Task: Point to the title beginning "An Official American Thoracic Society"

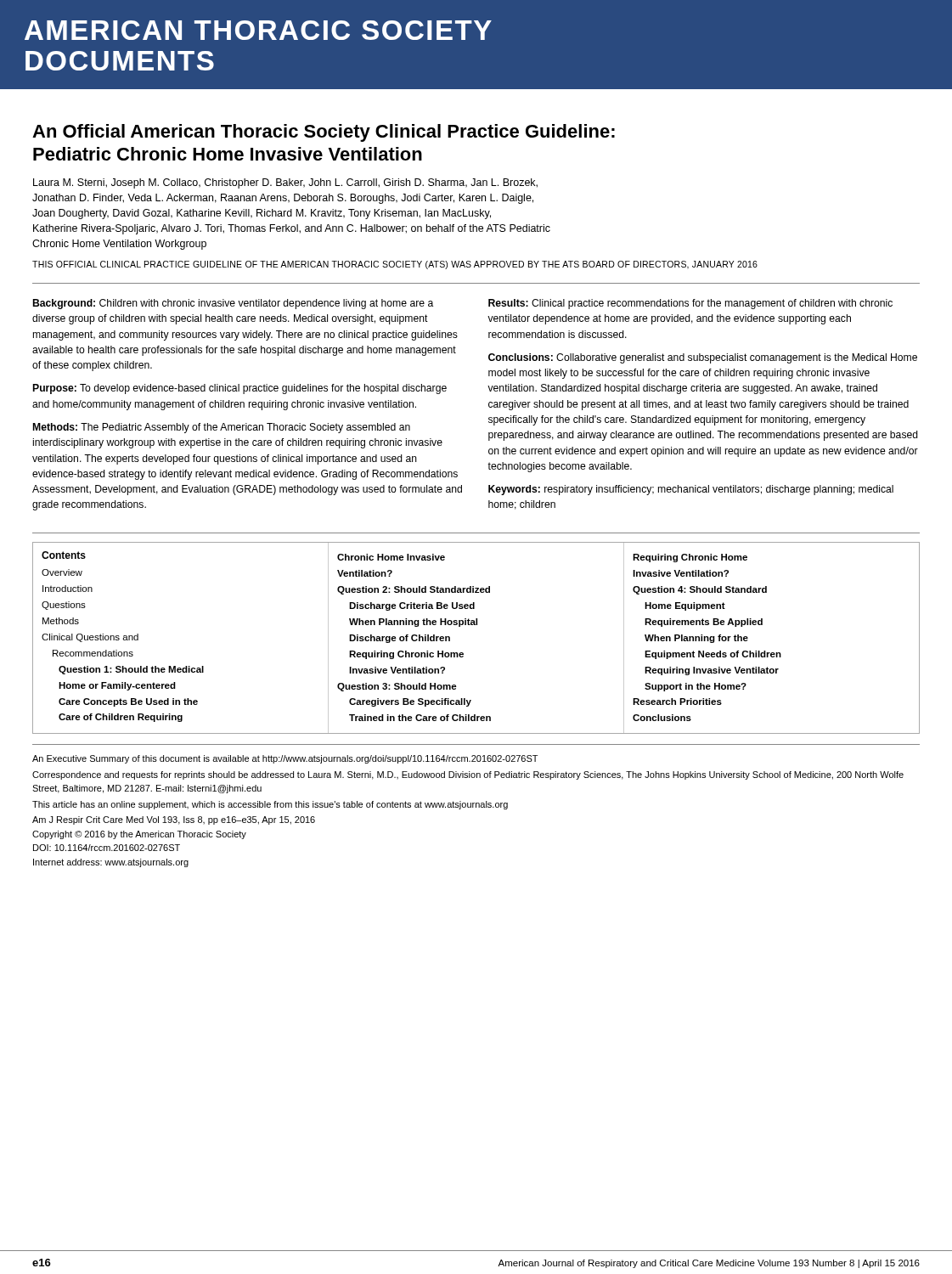Action: pyautogui.click(x=324, y=143)
